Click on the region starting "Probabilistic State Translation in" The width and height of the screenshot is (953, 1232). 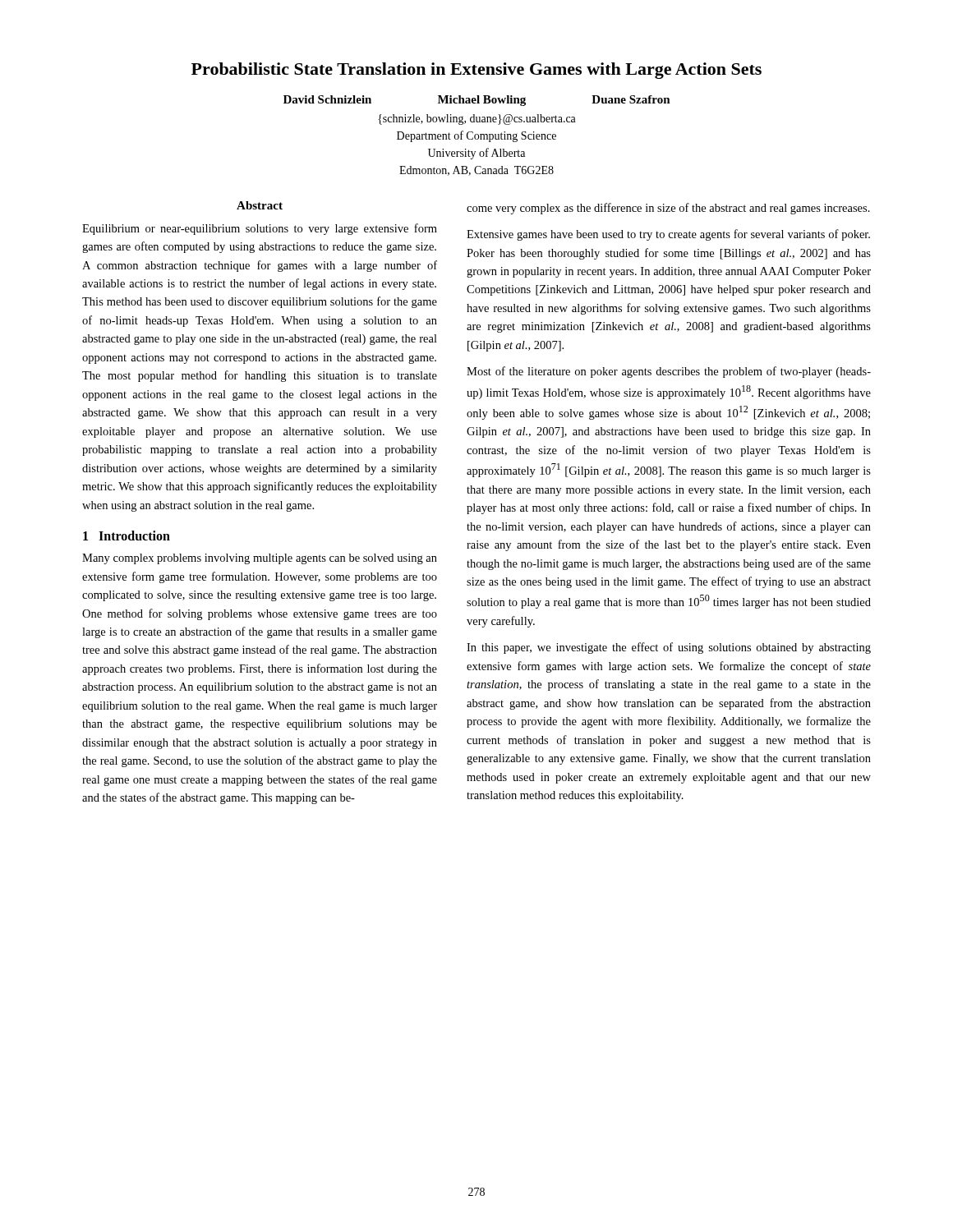pos(476,118)
